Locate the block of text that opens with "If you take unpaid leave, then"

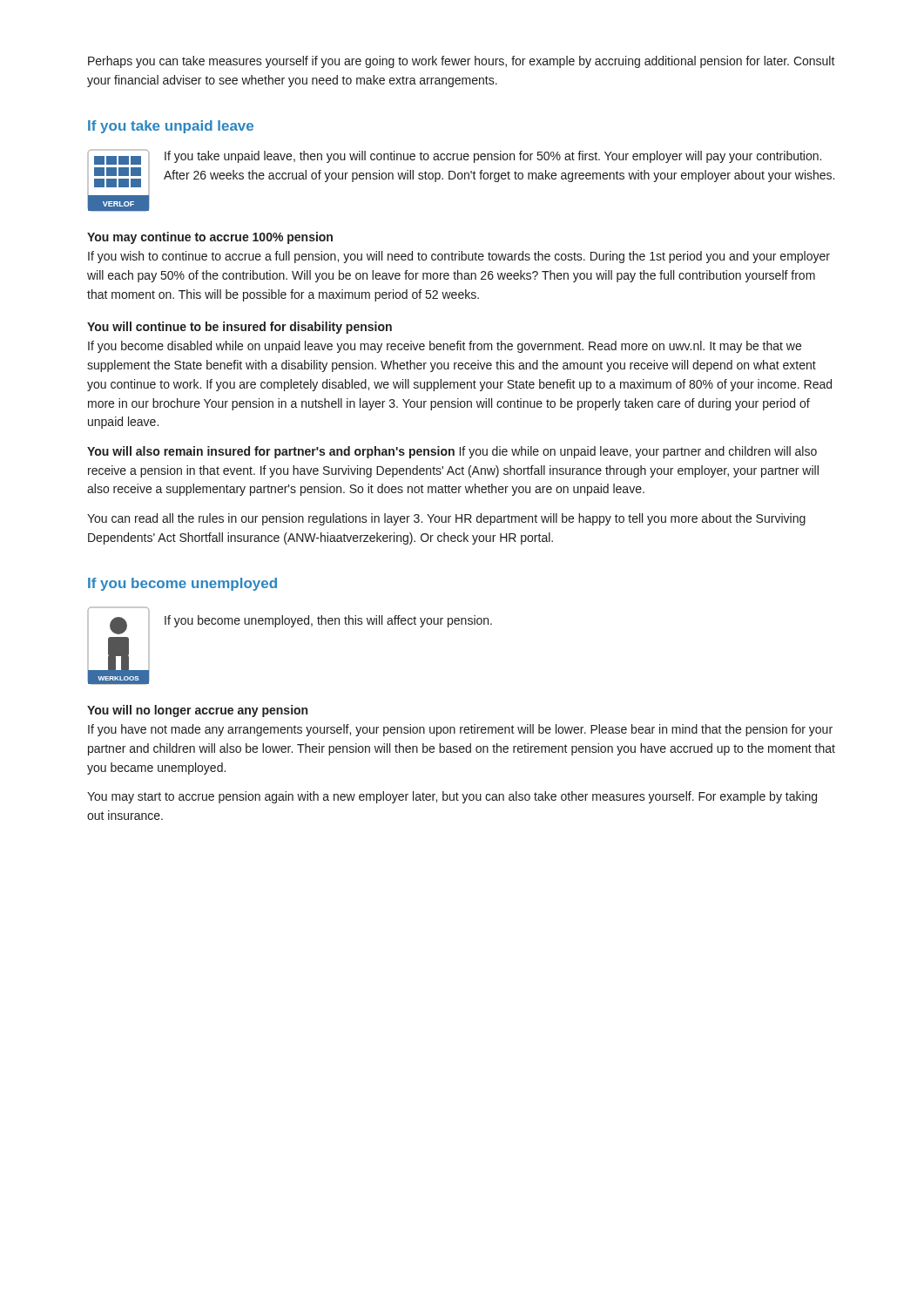coord(500,166)
